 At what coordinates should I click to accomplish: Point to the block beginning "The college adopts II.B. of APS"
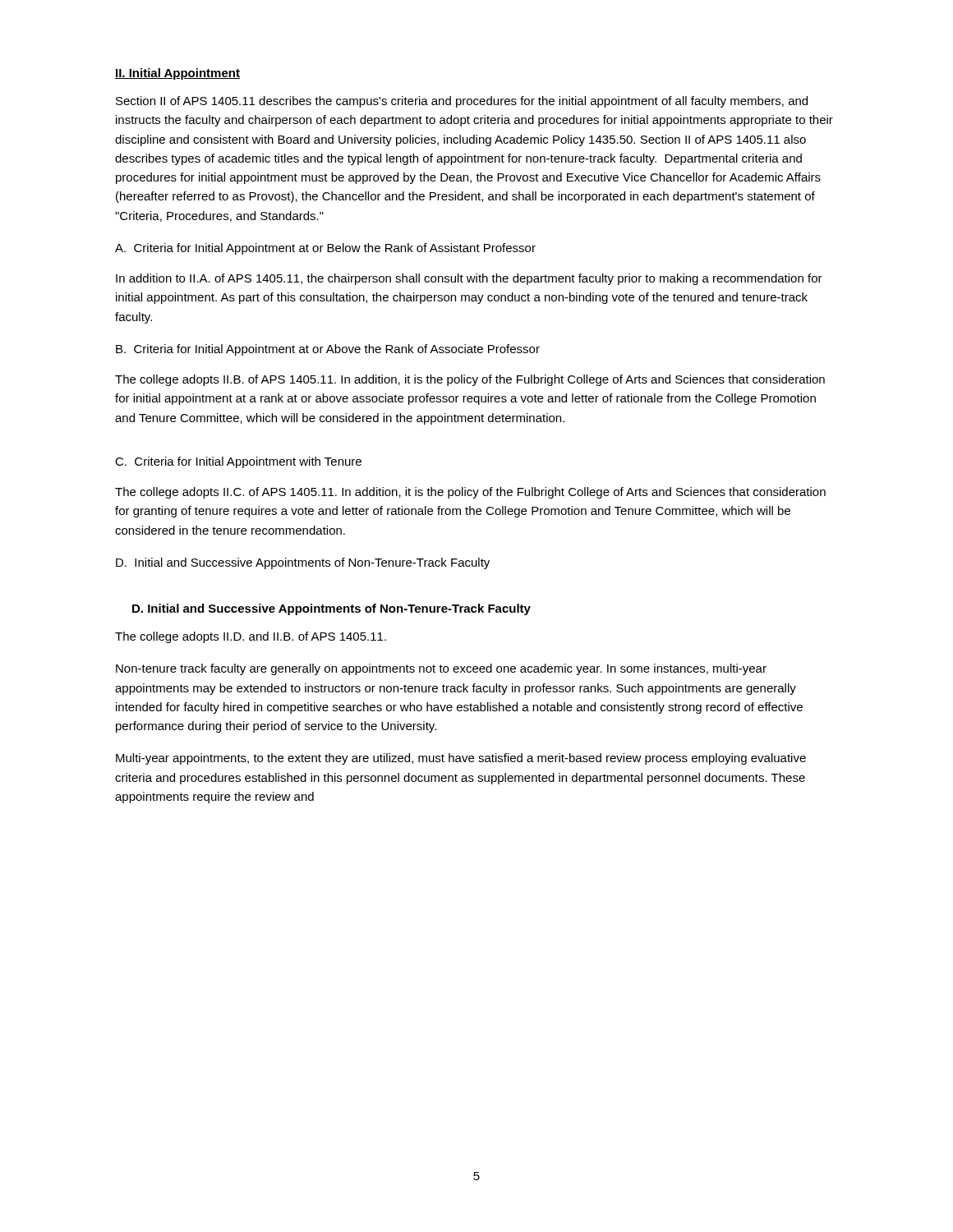click(470, 398)
